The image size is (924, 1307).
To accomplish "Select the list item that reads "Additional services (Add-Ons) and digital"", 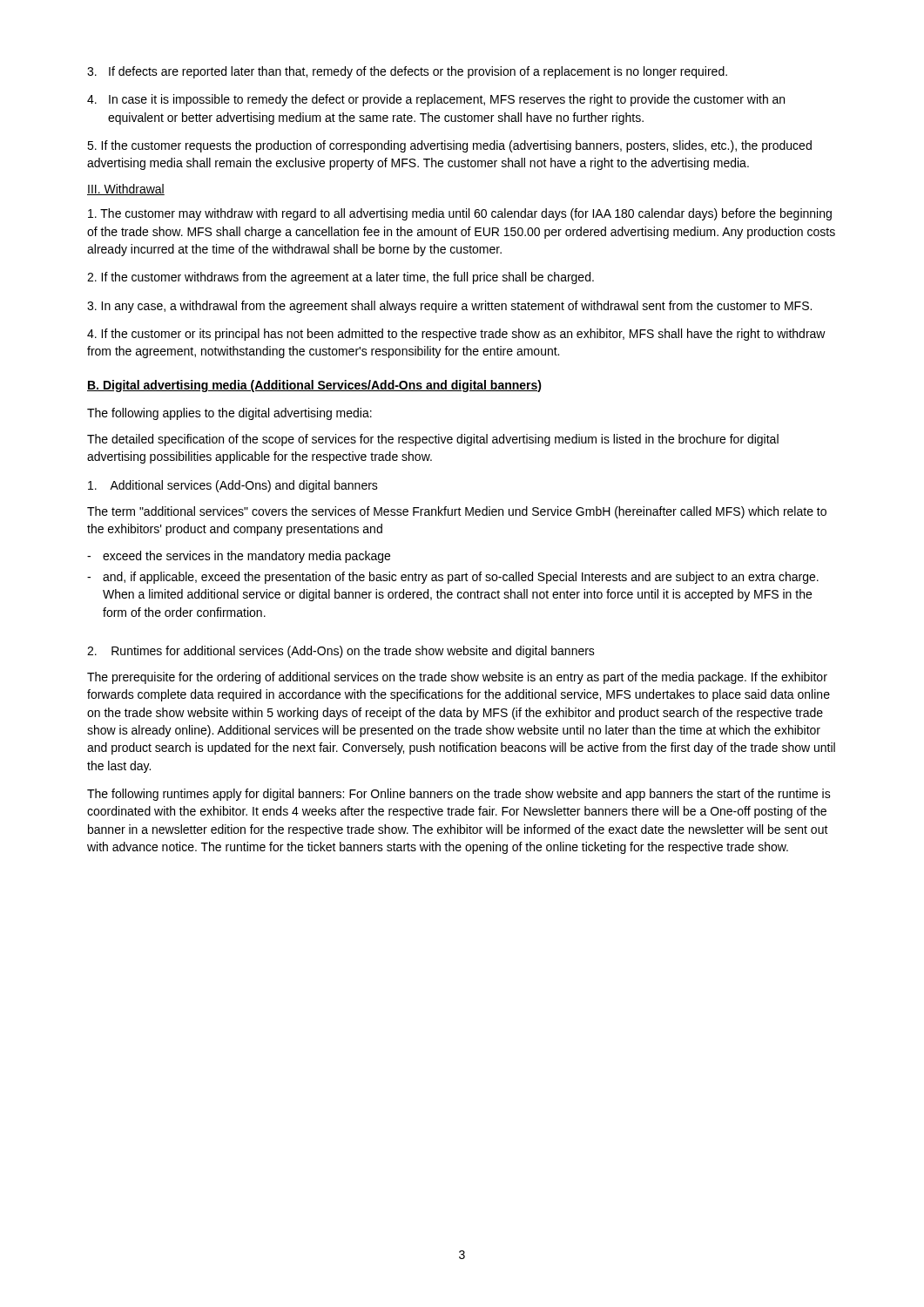I will click(x=232, y=485).
